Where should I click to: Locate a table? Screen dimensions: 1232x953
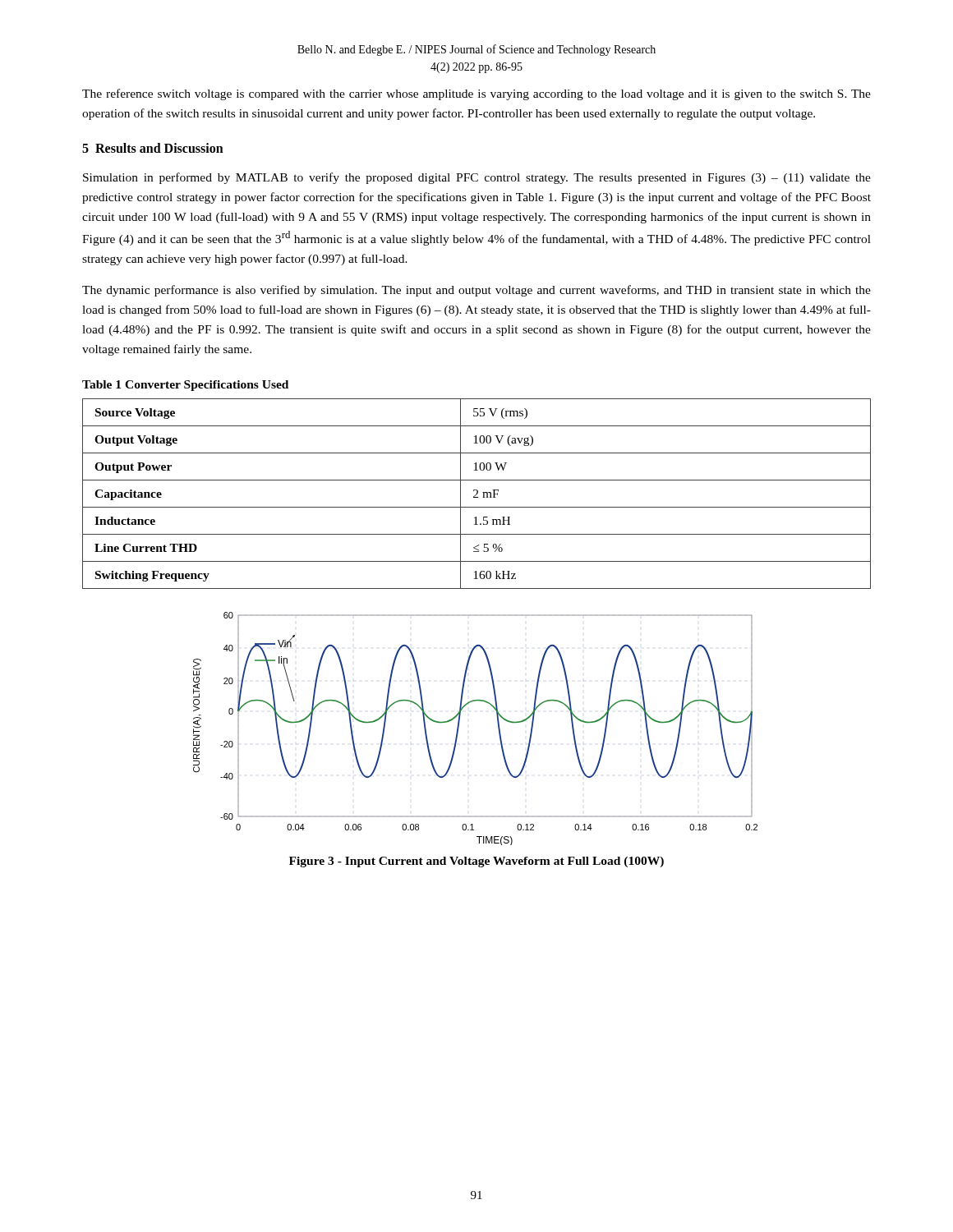click(476, 494)
